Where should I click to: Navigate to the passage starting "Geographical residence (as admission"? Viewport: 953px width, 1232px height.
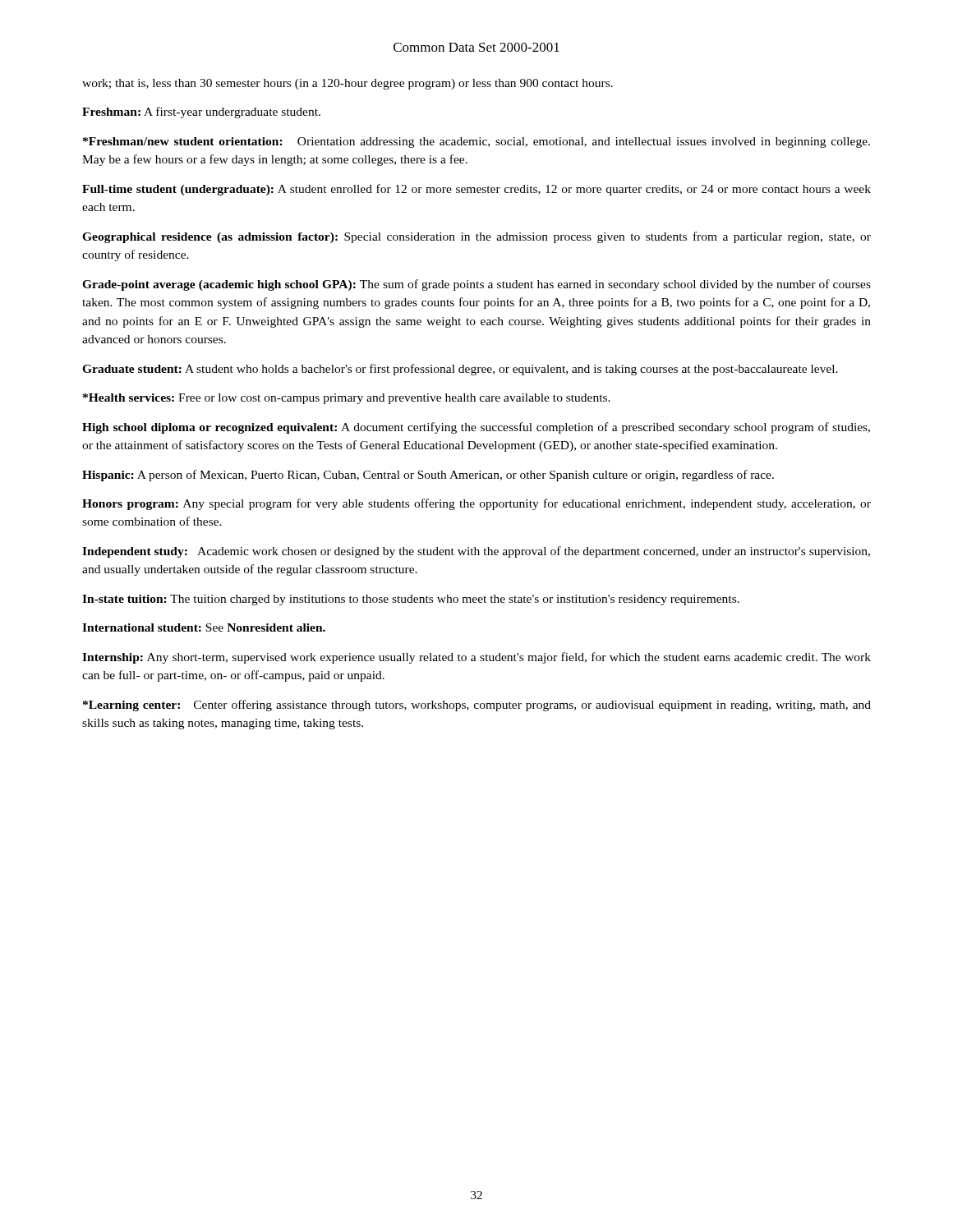pos(476,245)
